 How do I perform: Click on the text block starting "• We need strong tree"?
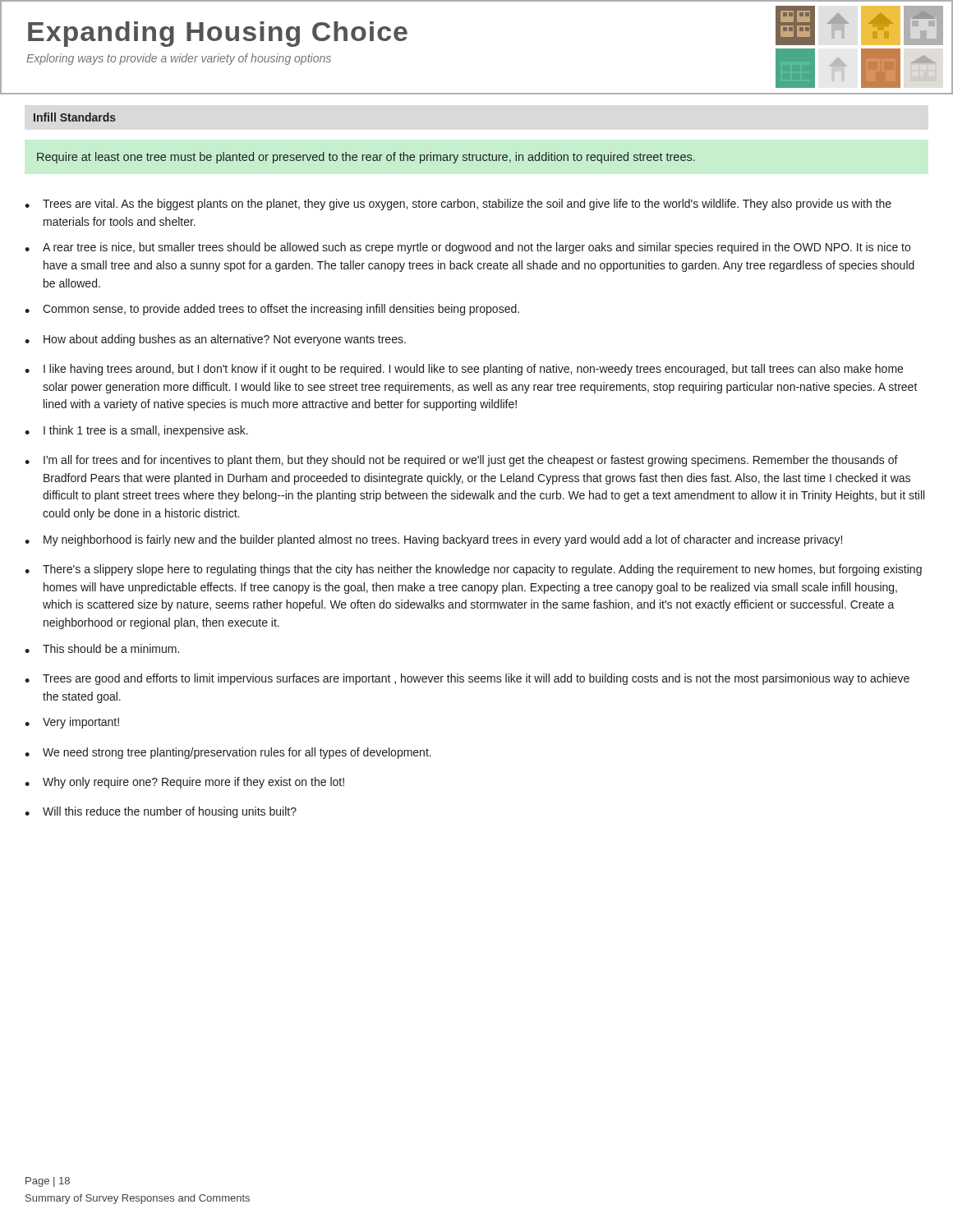pyautogui.click(x=228, y=753)
